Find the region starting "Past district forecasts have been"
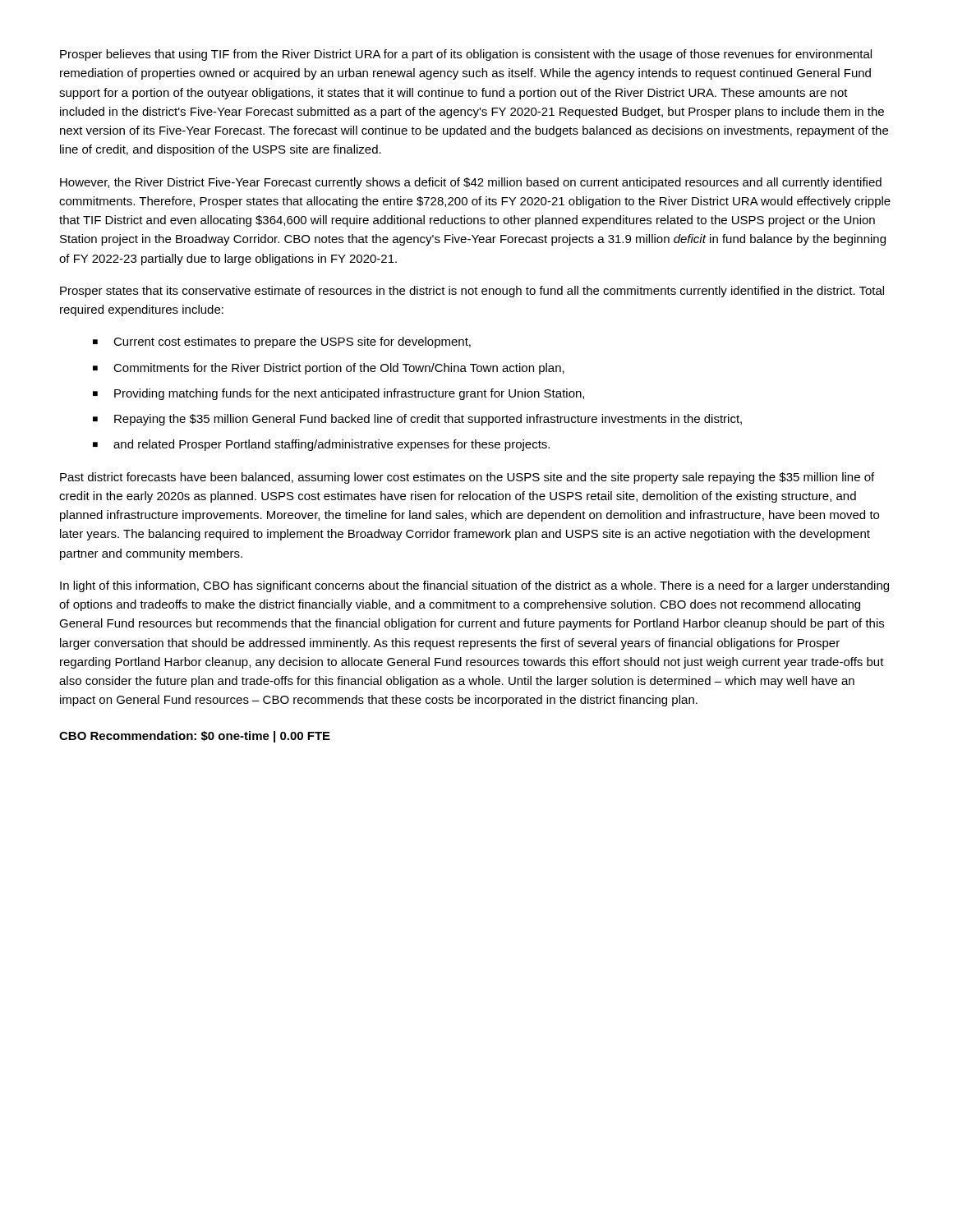The height and width of the screenshot is (1232, 953). 469,515
